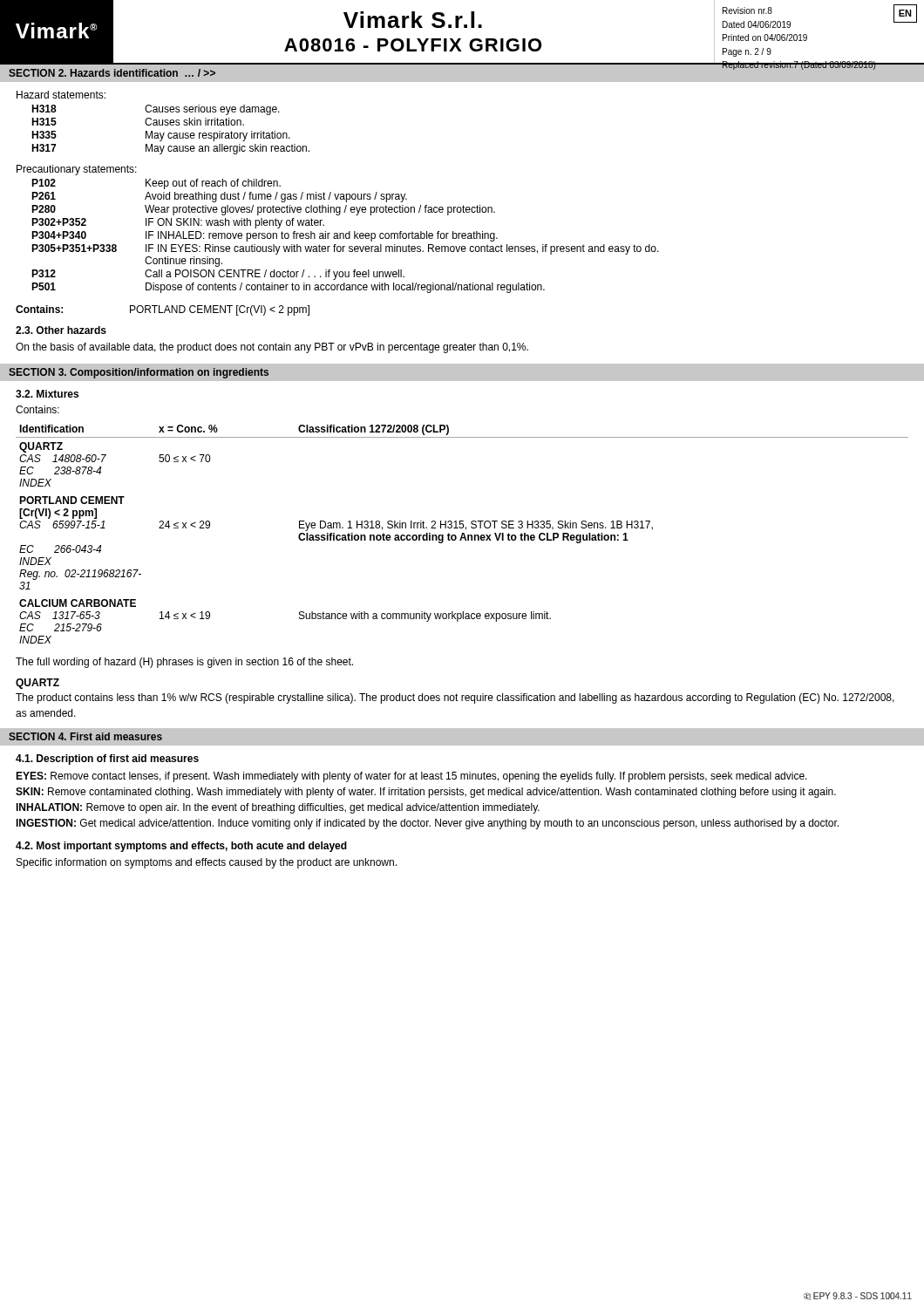The width and height of the screenshot is (924, 1308).
Task: Click on the text starting "SECTION 2. Hazards identification"
Action: click(112, 73)
